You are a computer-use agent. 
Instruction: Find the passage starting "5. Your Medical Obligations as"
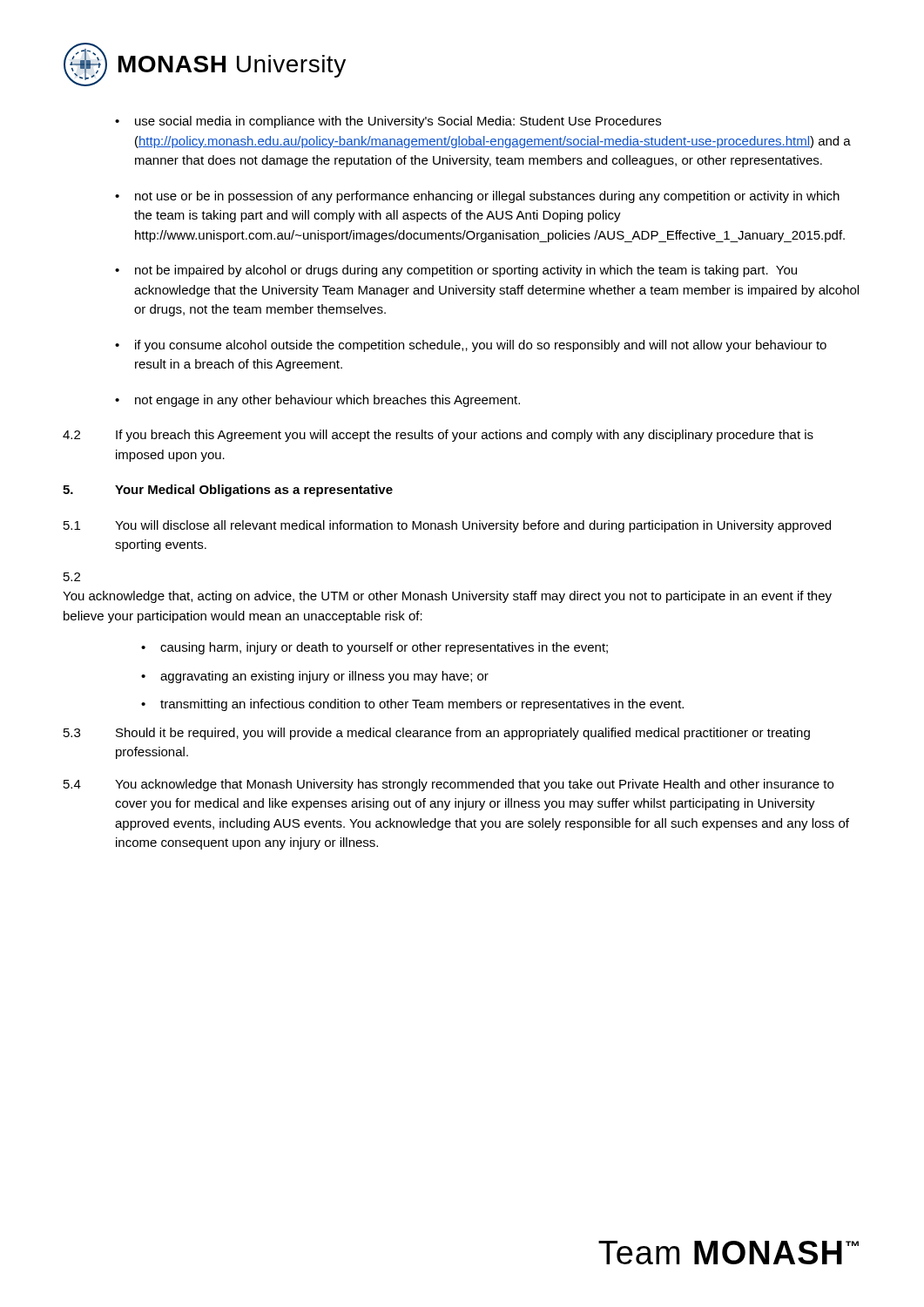point(228,490)
